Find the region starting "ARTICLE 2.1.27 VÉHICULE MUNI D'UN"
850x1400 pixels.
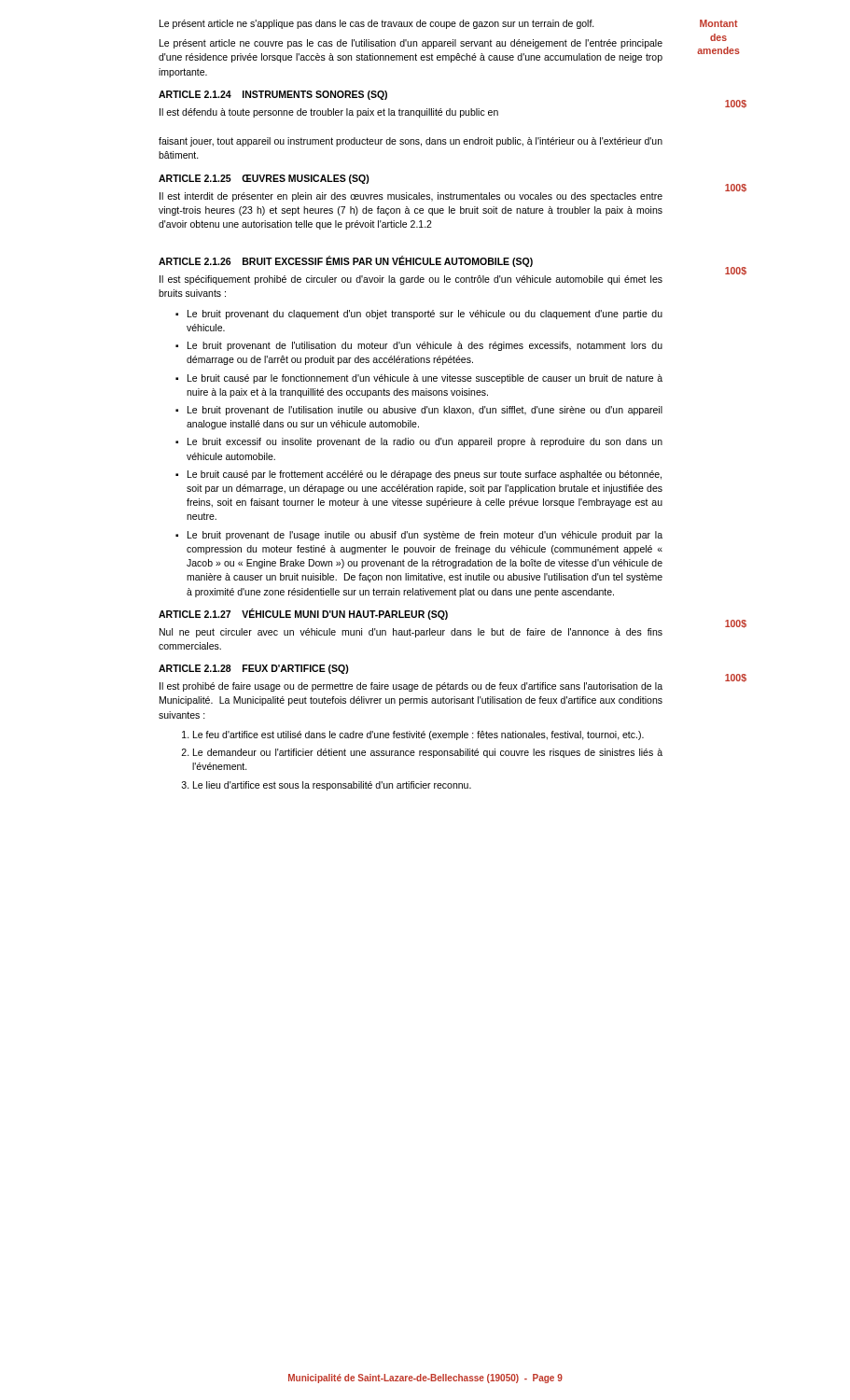click(303, 614)
